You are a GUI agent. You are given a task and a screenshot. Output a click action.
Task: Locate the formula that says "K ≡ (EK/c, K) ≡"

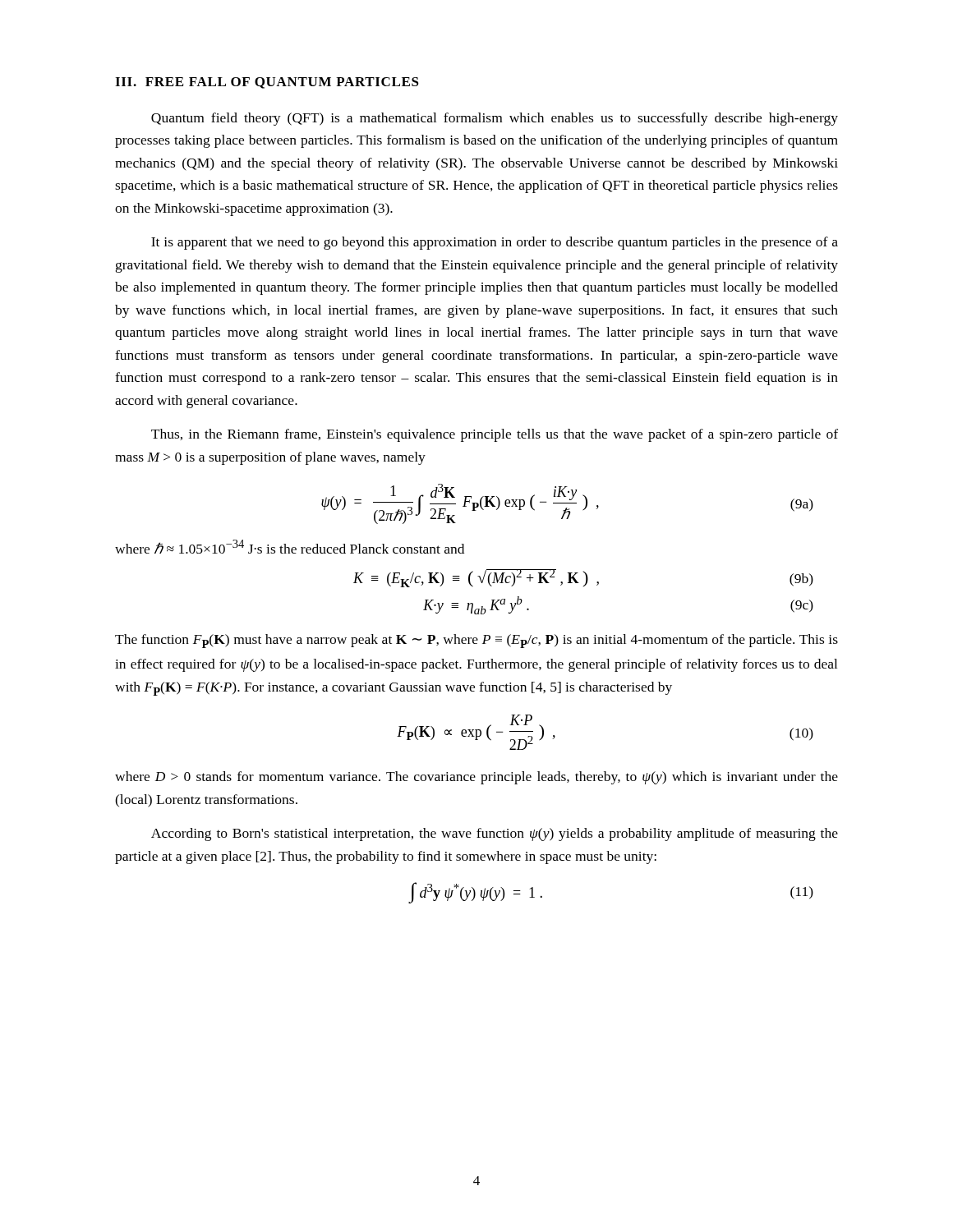505,578
